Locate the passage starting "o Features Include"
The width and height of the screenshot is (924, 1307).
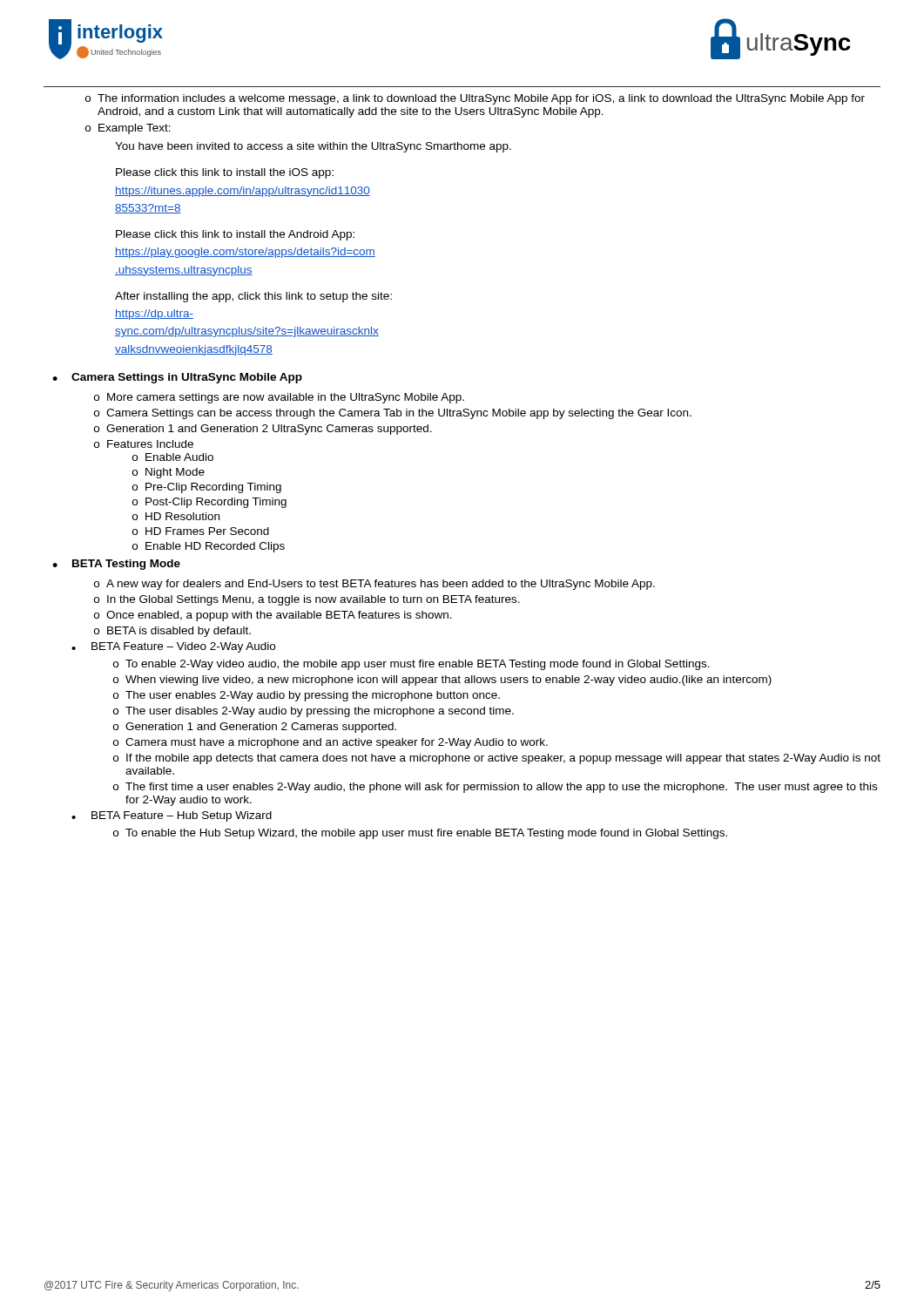point(187,496)
